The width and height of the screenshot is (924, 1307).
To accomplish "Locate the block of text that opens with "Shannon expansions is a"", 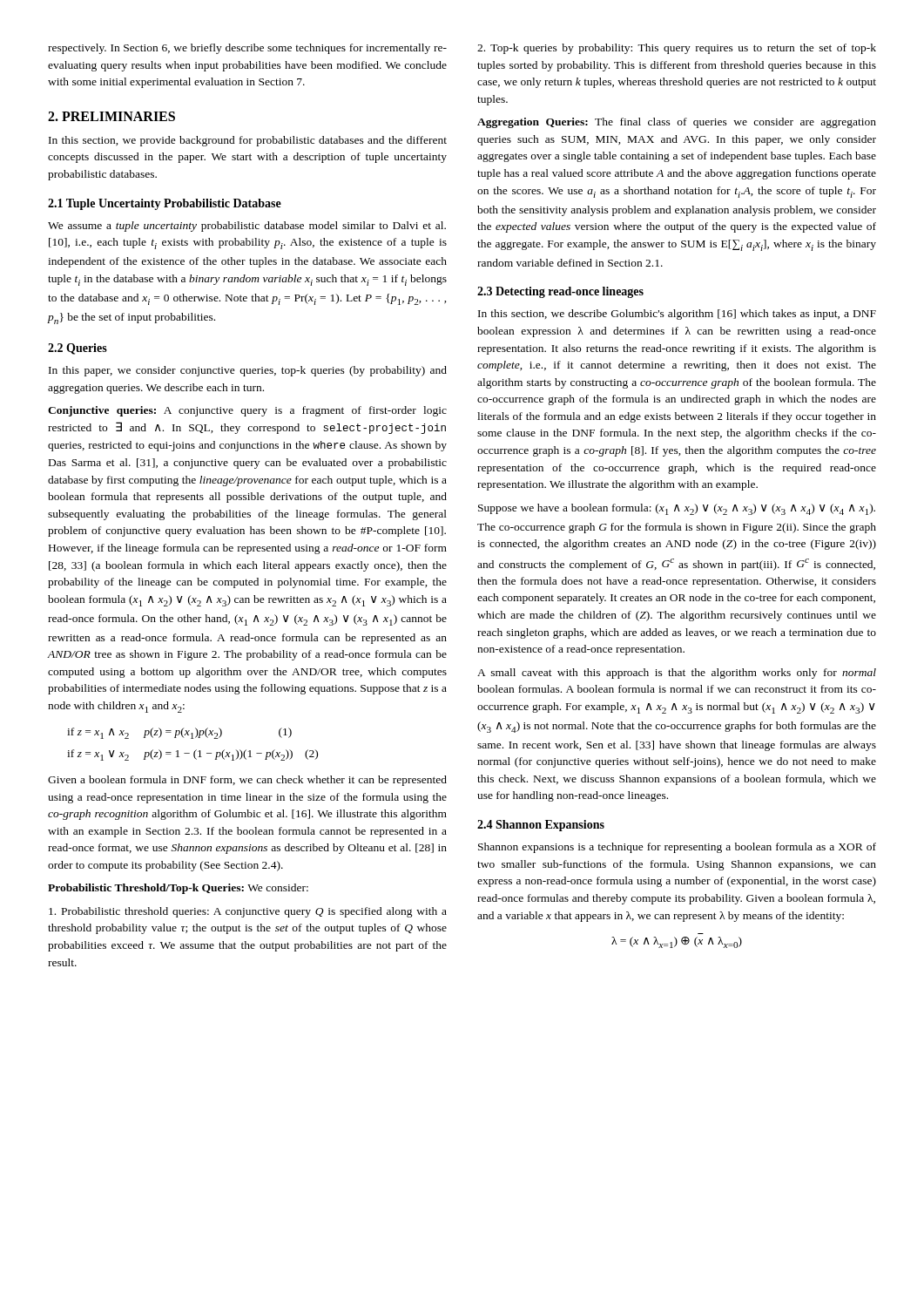I will tap(677, 881).
